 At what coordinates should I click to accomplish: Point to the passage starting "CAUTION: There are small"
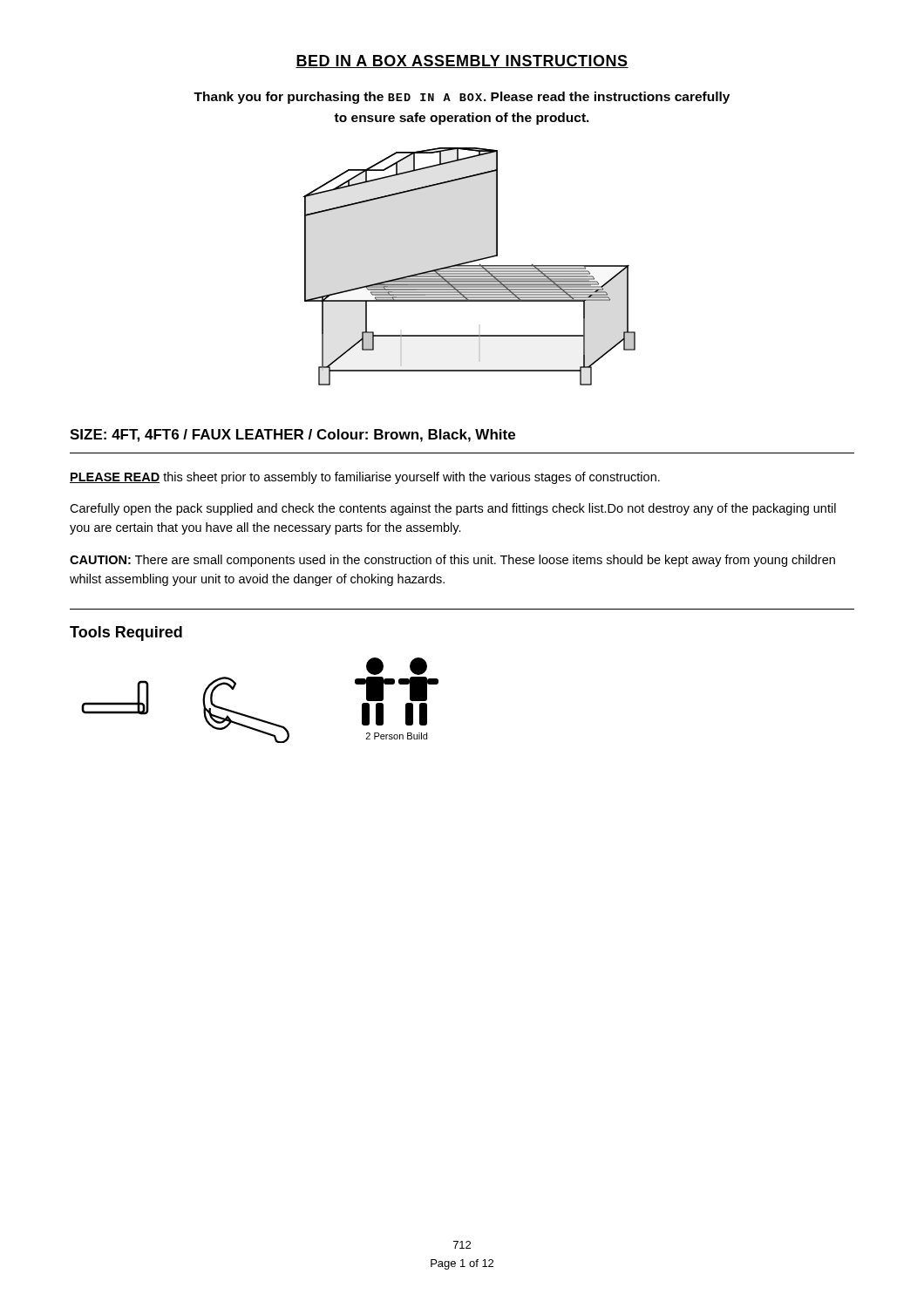pyautogui.click(x=453, y=570)
